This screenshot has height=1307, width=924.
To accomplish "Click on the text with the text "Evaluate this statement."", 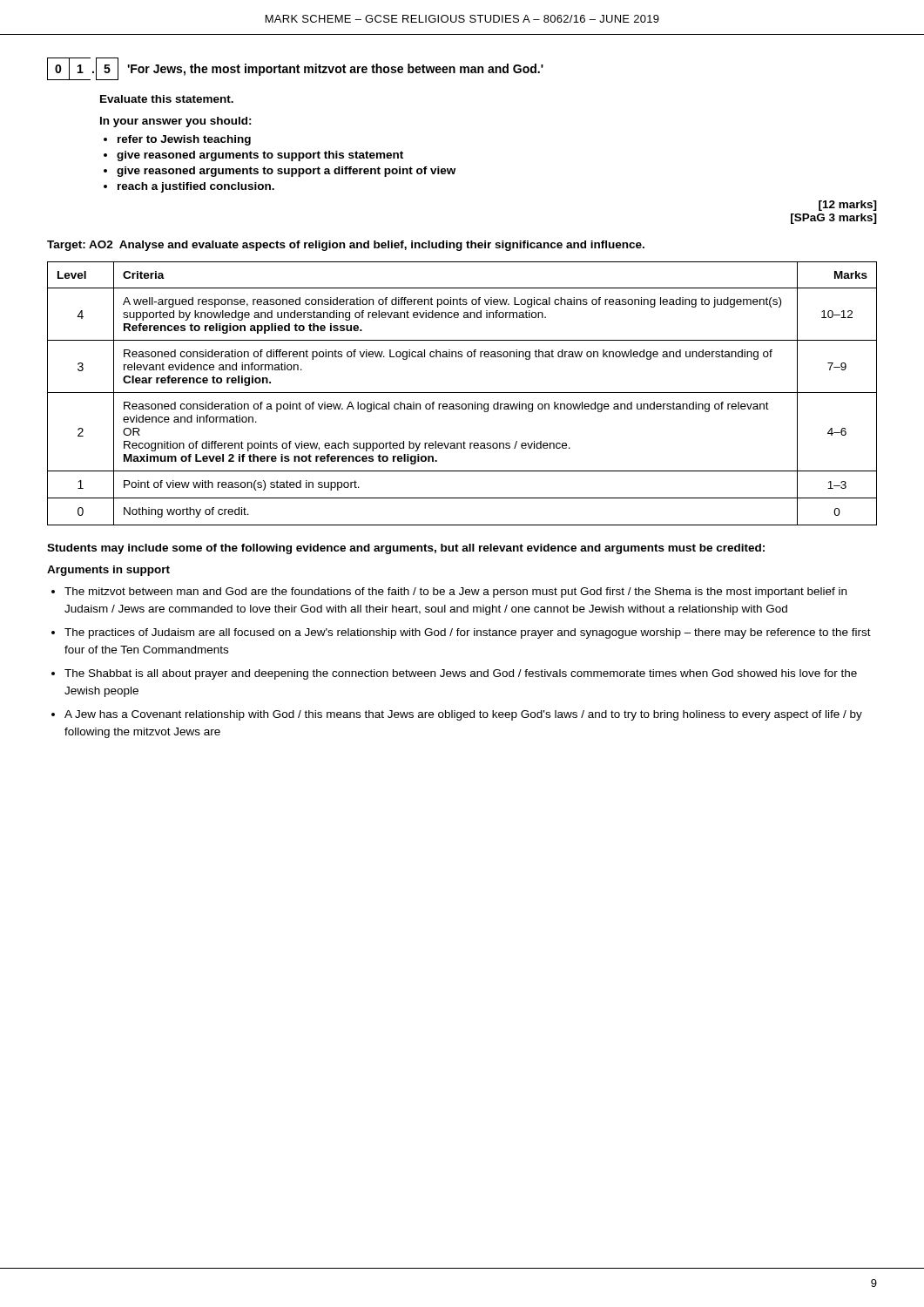I will pos(167,99).
